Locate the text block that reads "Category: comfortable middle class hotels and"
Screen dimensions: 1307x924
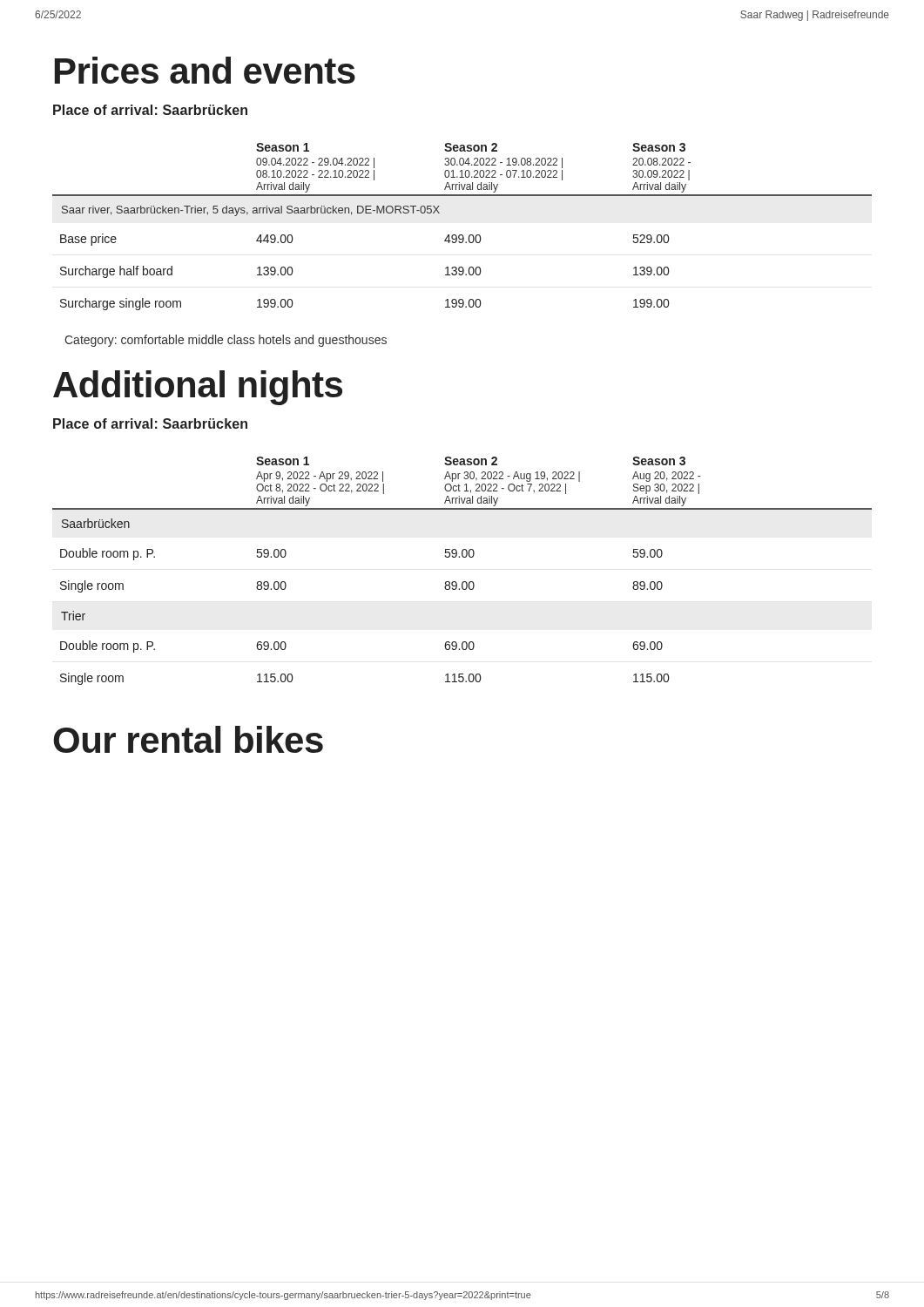click(226, 340)
